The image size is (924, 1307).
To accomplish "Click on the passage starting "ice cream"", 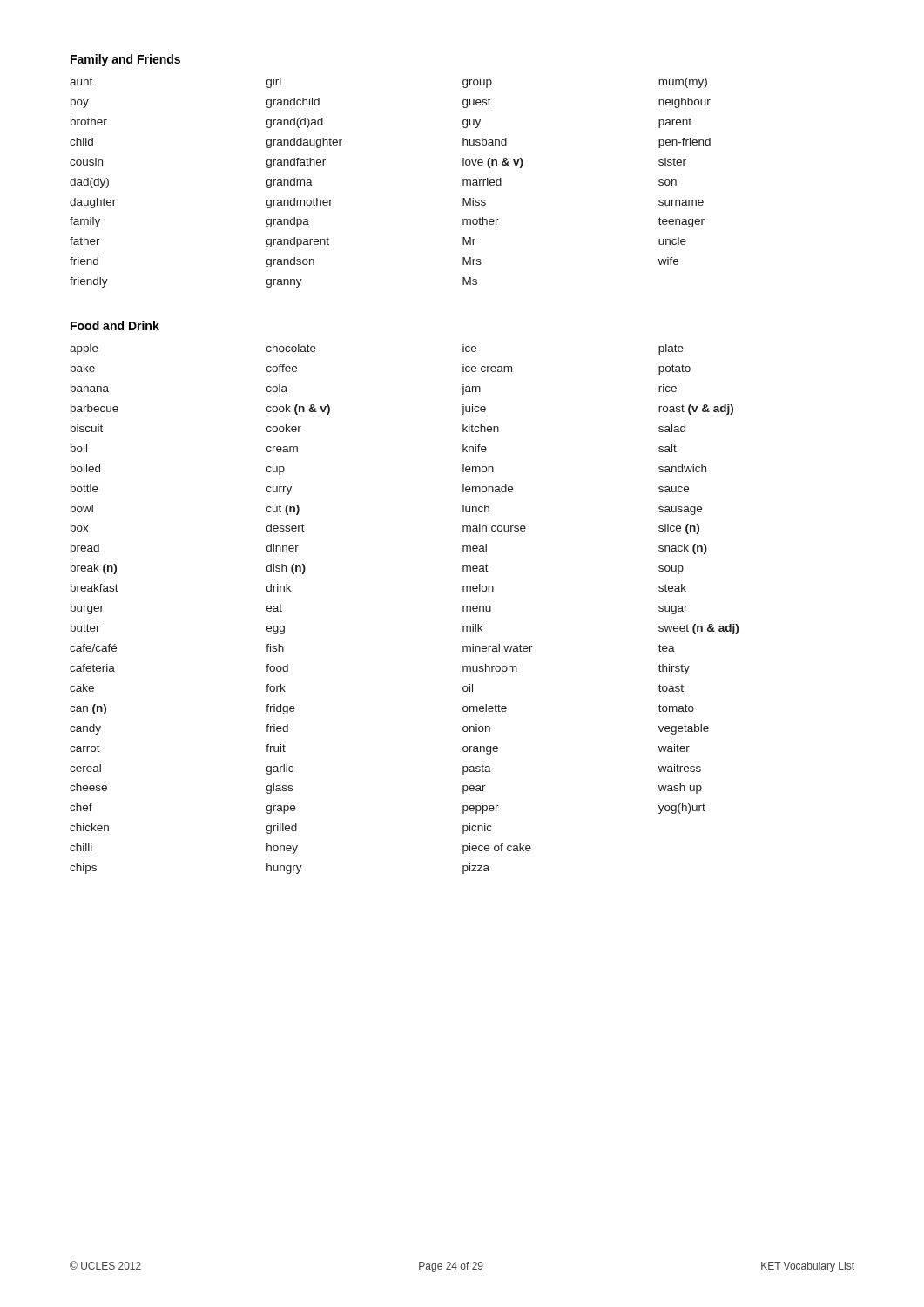I will 488,368.
